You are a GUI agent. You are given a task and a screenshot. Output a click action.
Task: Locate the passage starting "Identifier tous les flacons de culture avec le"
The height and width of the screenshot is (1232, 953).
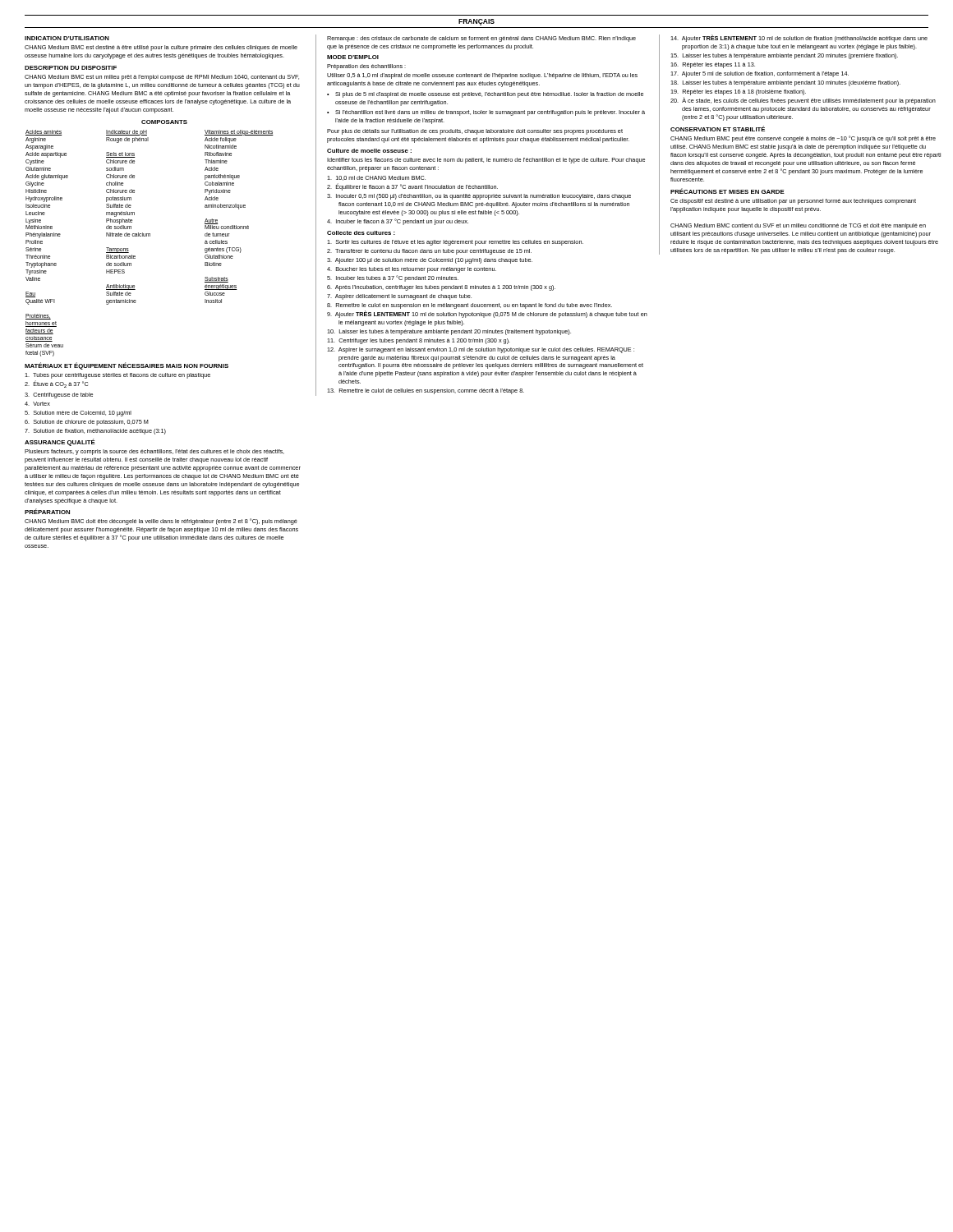click(486, 164)
